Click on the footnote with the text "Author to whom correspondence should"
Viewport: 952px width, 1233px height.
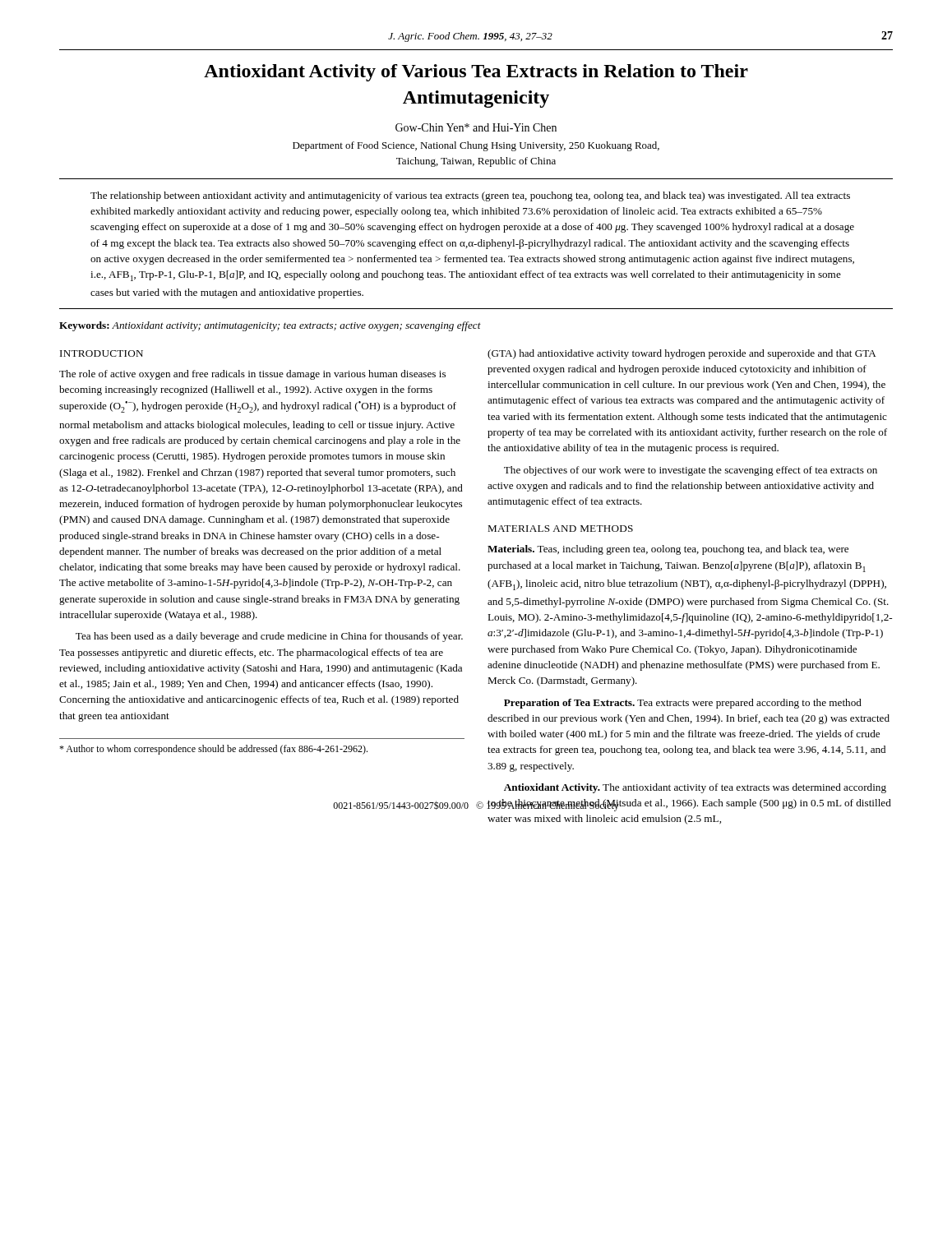tap(214, 749)
